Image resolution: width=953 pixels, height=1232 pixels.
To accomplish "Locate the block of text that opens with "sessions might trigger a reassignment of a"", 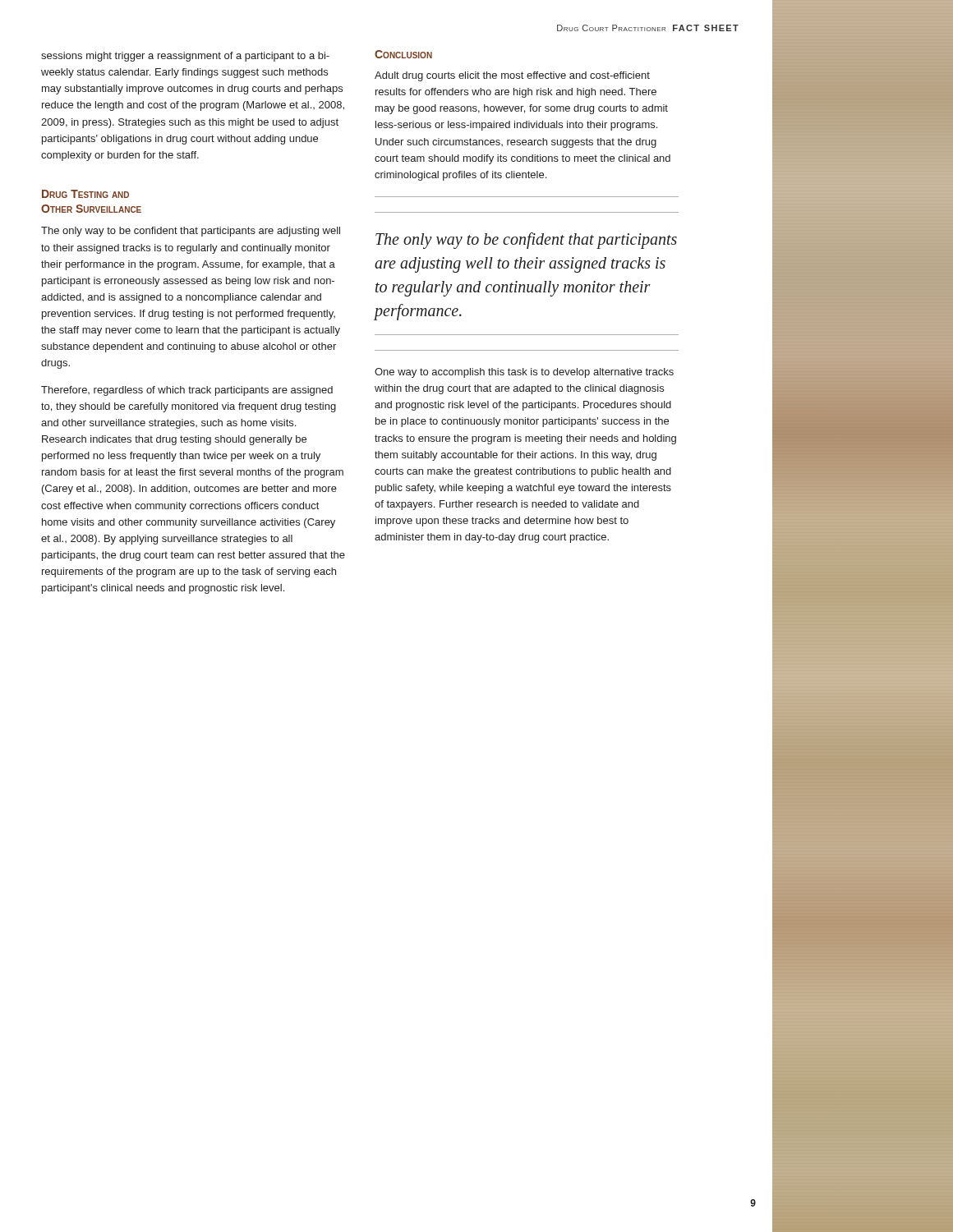I will 193,105.
